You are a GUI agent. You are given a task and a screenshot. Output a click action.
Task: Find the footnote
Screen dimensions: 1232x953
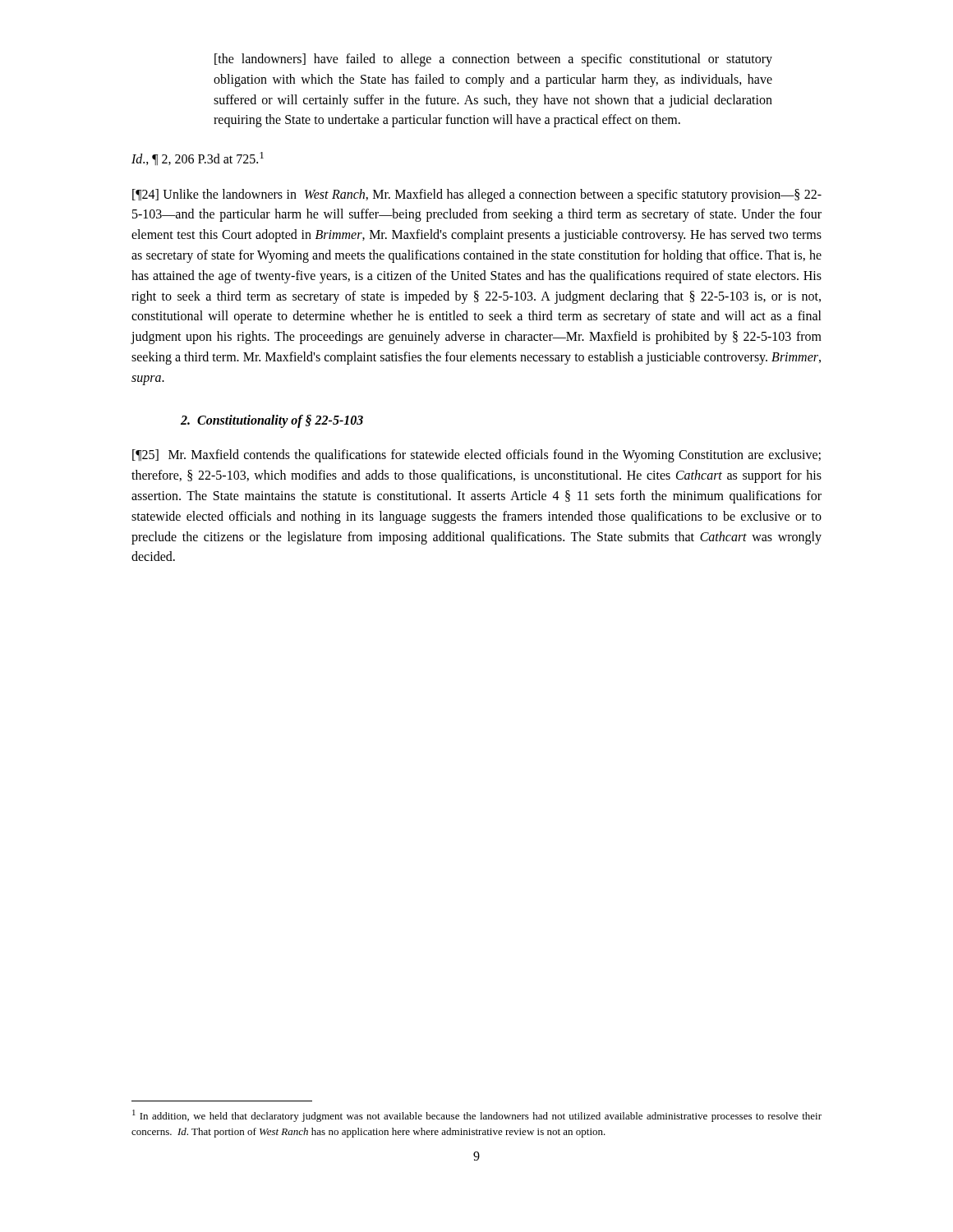click(476, 1122)
